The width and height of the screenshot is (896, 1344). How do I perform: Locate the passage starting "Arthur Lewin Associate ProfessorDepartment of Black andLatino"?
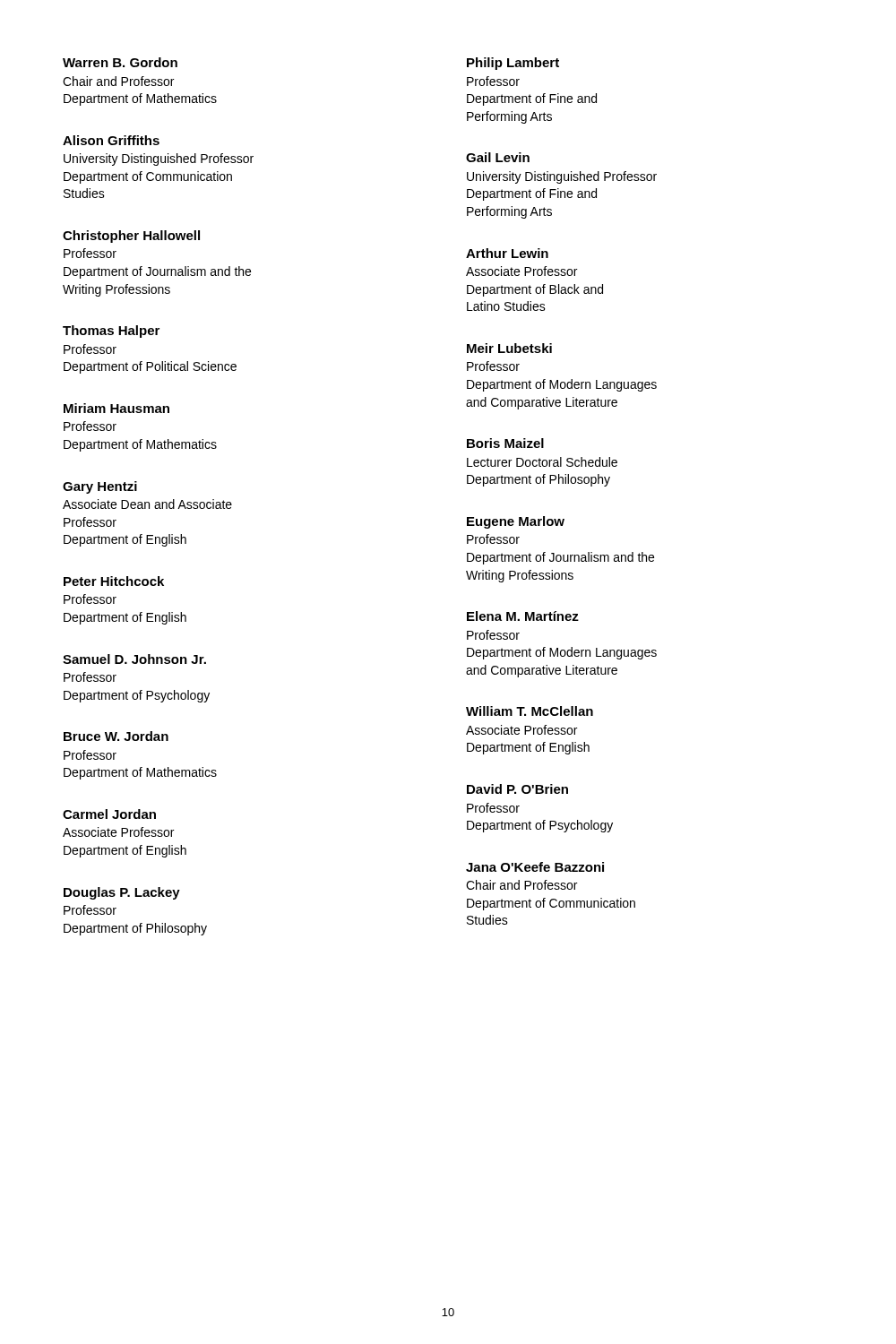(x=507, y=253)
